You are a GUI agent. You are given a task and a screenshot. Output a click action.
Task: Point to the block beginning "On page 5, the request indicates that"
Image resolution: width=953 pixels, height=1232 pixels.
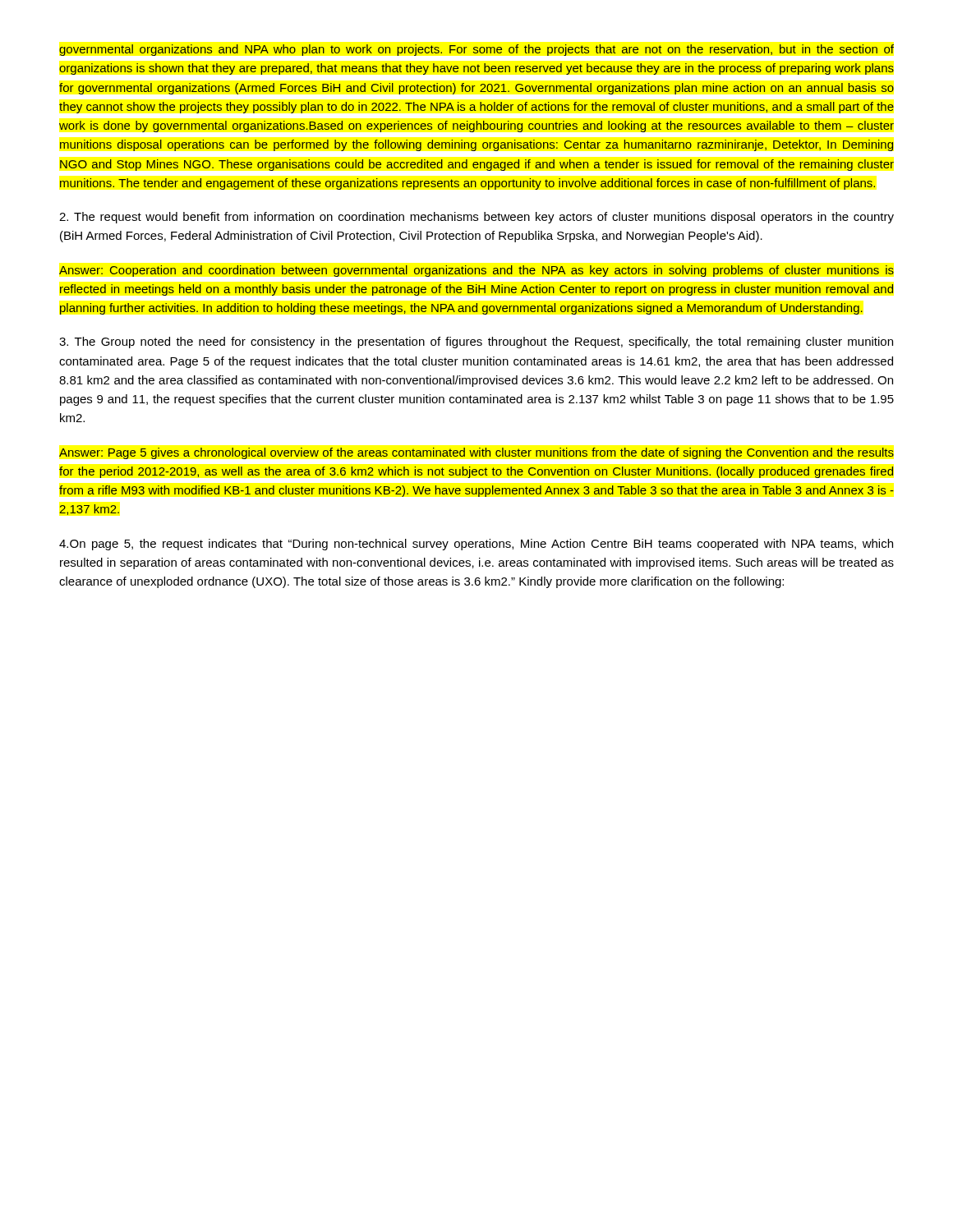tap(476, 562)
